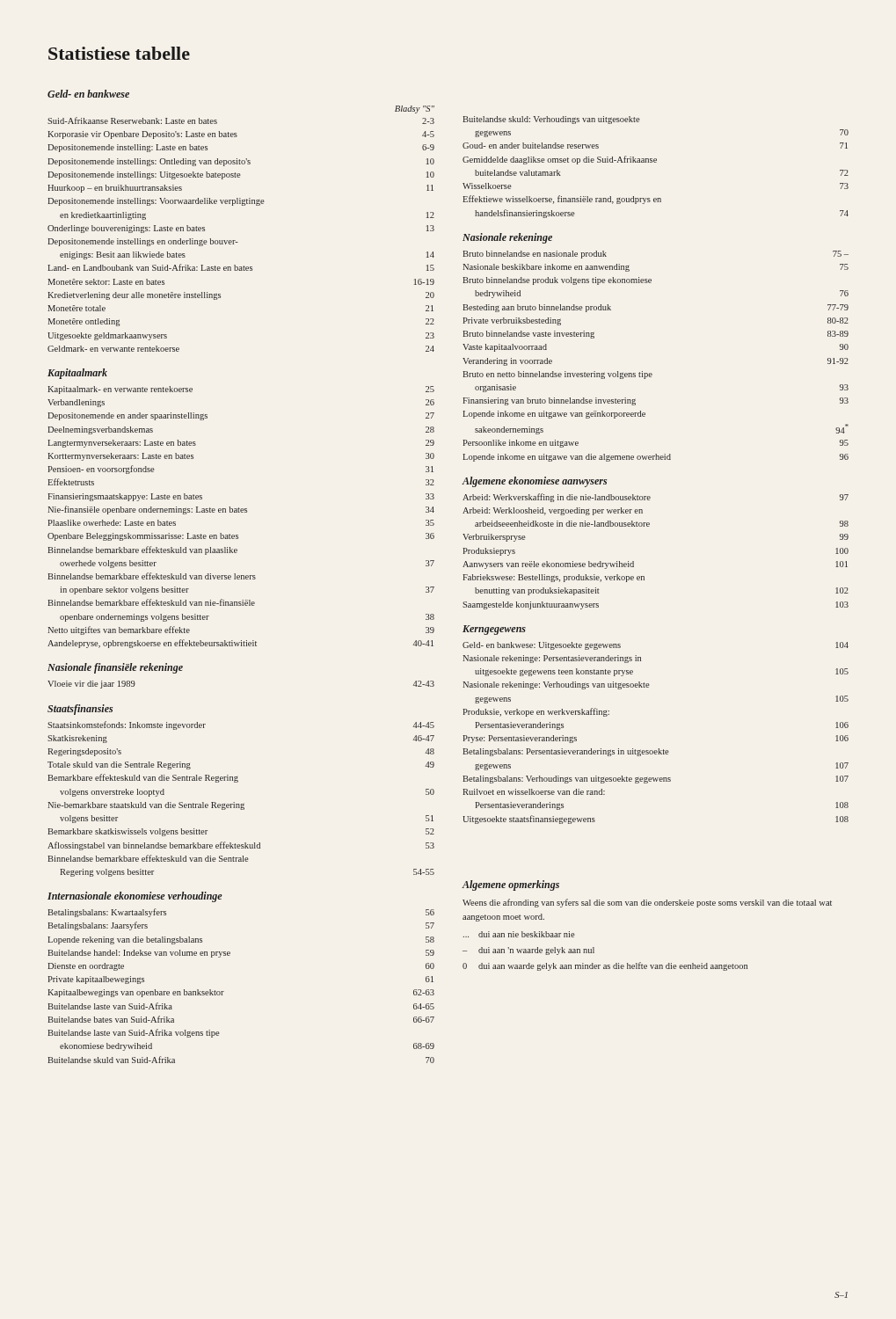
Task: Locate the table with the text "Bruto binnelandse en nasionale"
Action: click(x=656, y=355)
